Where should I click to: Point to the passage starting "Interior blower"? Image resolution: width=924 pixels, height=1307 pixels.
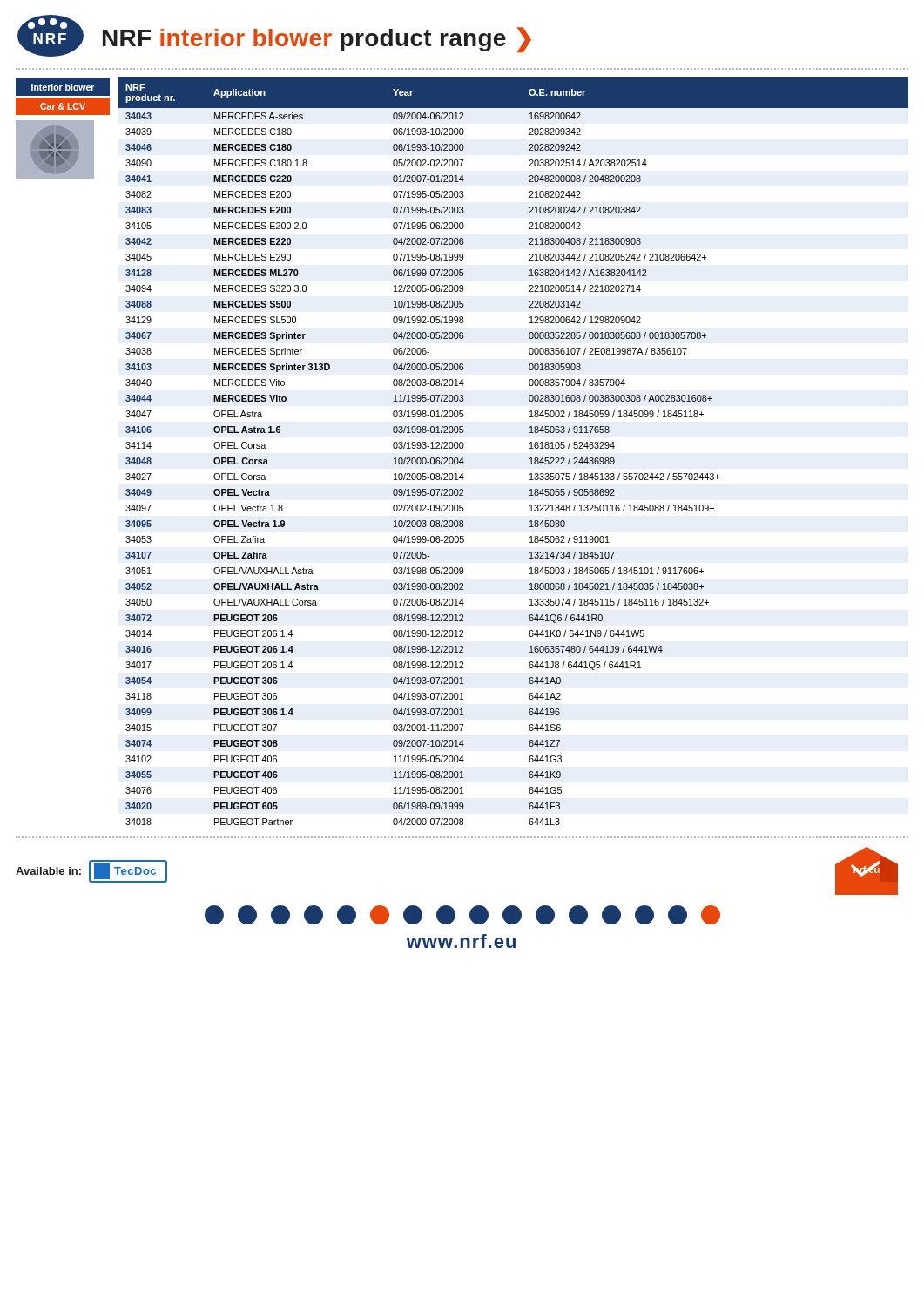[x=63, y=87]
